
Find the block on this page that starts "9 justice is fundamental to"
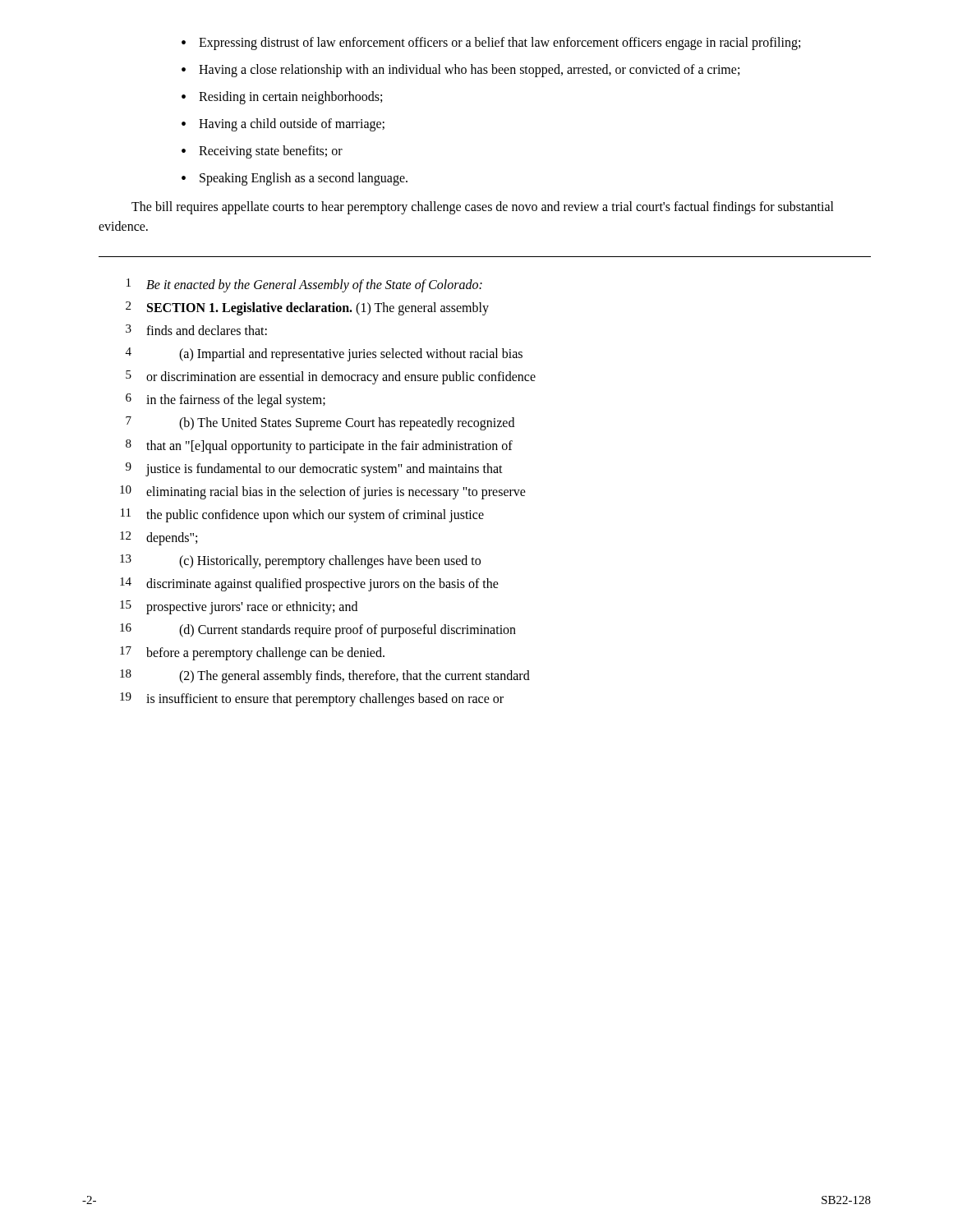point(485,468)
